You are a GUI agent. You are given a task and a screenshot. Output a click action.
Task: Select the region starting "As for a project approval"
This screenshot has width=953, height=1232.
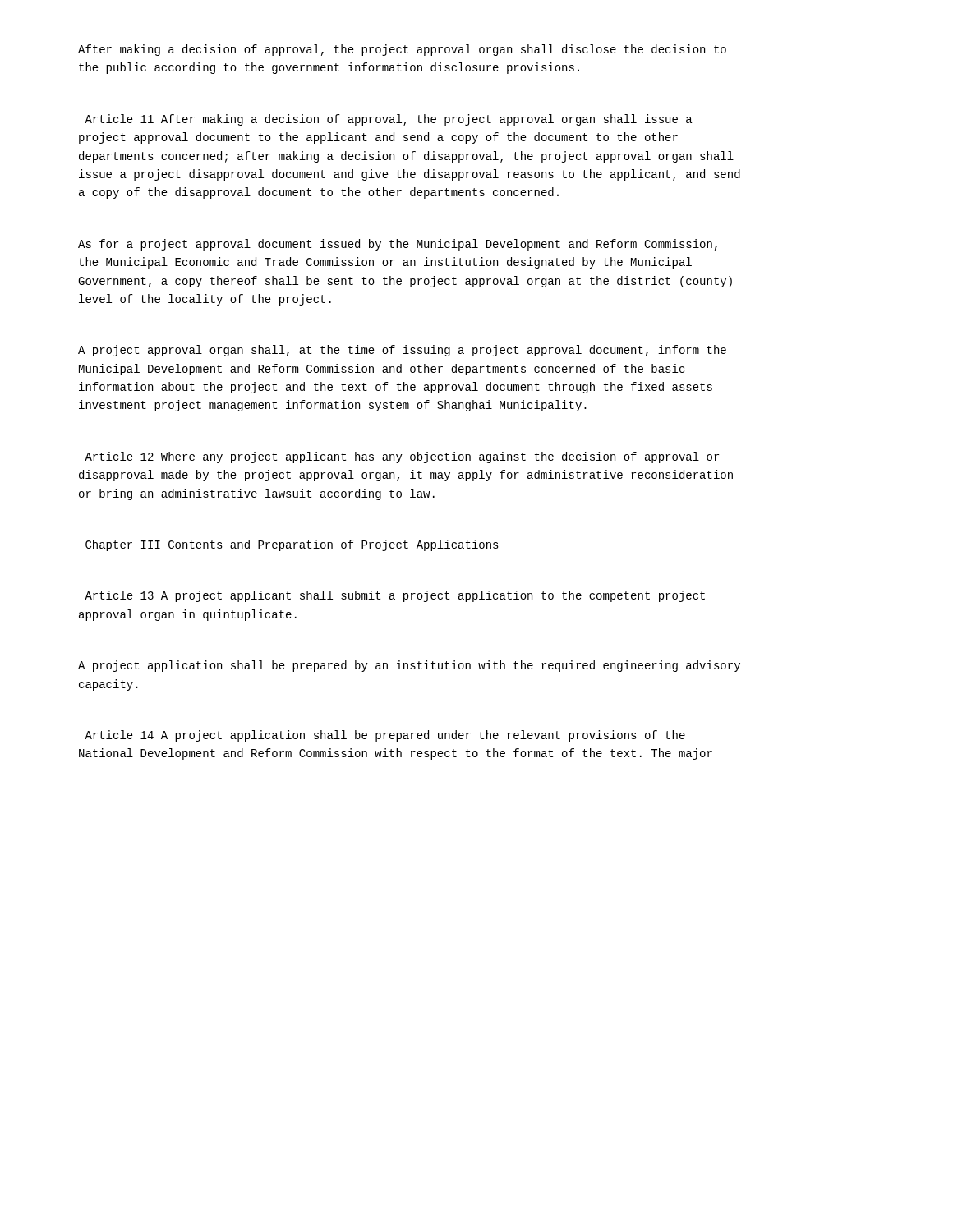[406, 272]
